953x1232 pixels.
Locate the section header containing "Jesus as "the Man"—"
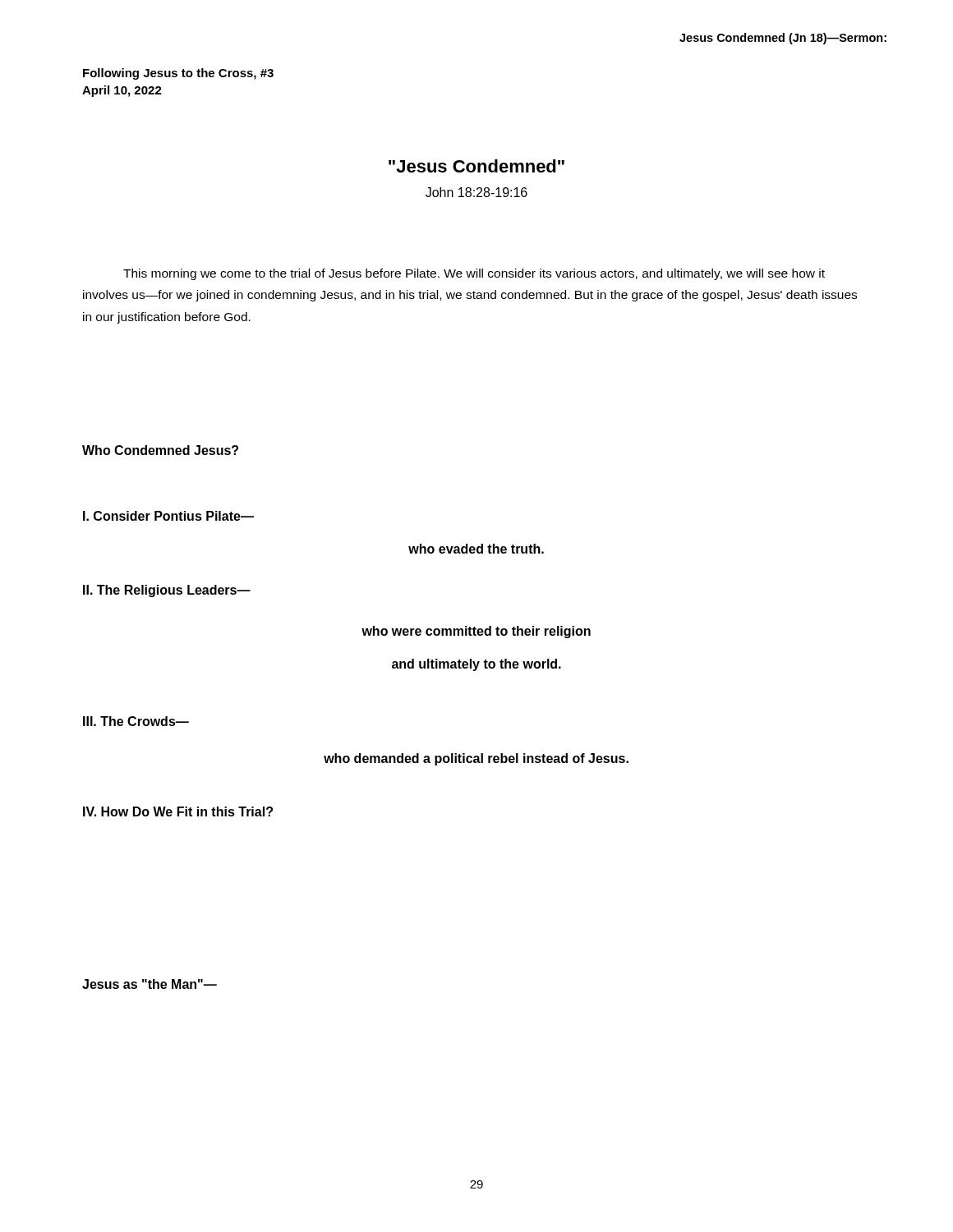[149, 984]
